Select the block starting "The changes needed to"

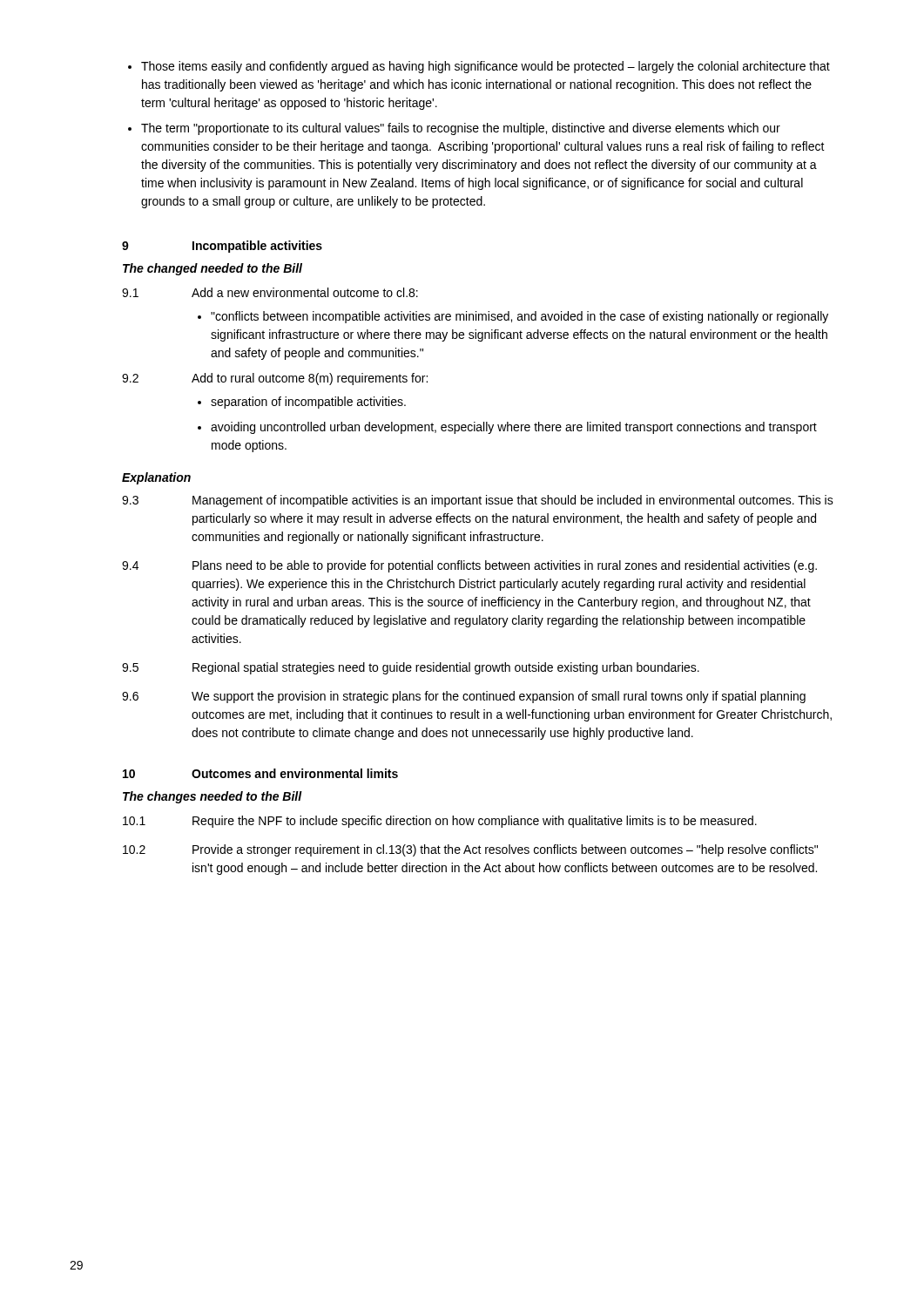(x=212, y=796)
